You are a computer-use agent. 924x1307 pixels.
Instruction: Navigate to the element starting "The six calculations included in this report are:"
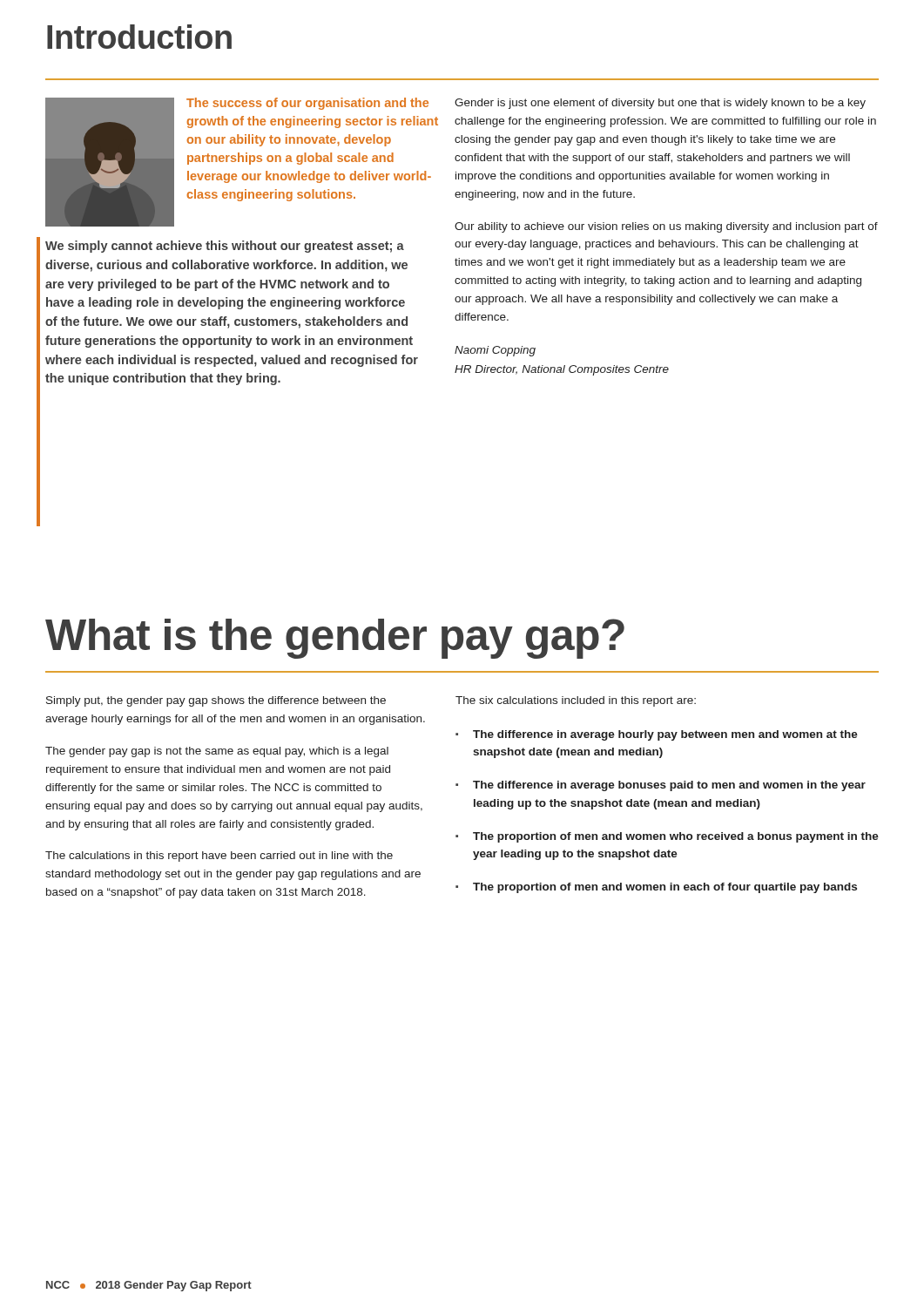coord(576,700)
